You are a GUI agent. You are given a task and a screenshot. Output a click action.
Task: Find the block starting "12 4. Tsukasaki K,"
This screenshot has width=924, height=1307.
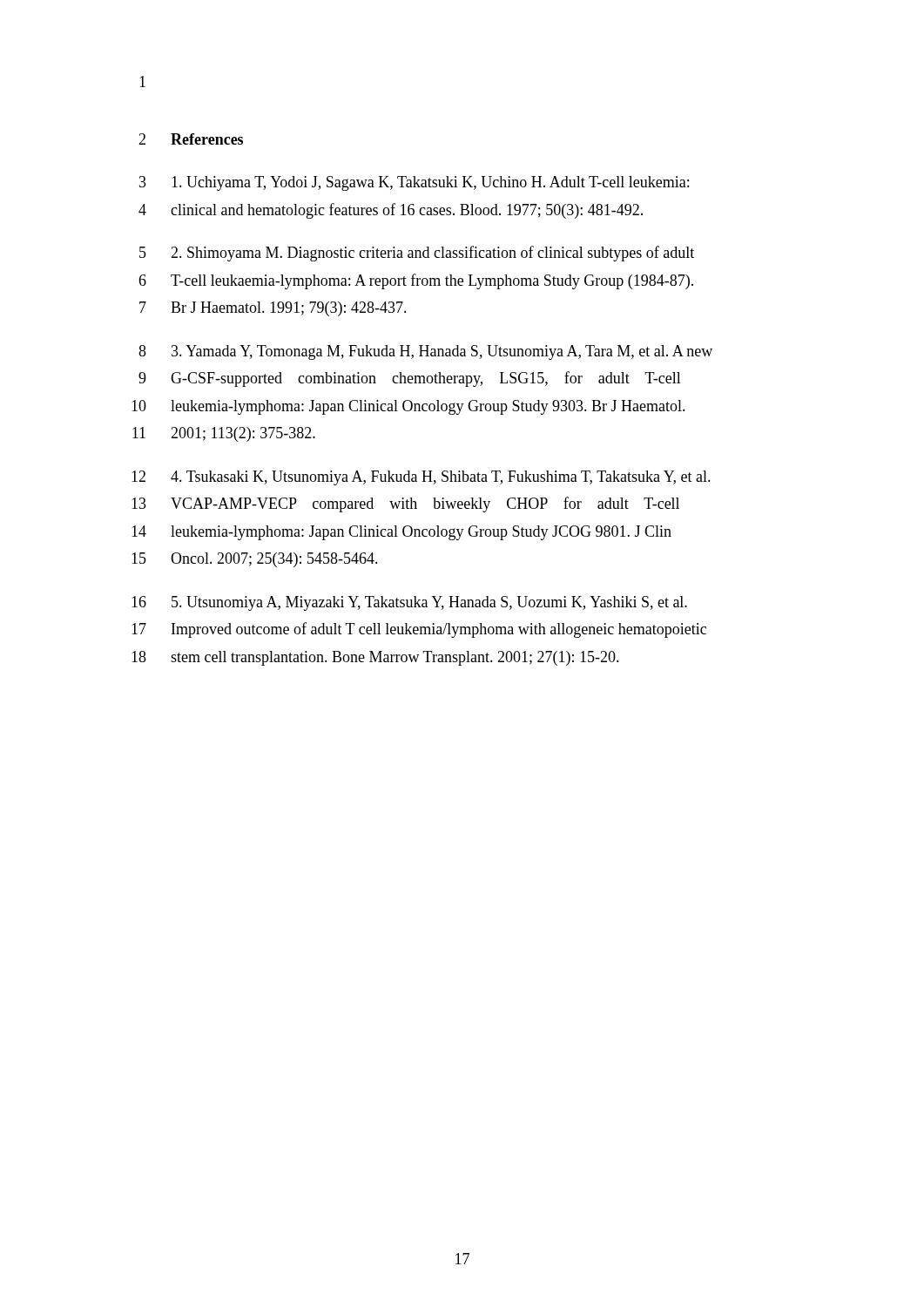tap(475, 477)
